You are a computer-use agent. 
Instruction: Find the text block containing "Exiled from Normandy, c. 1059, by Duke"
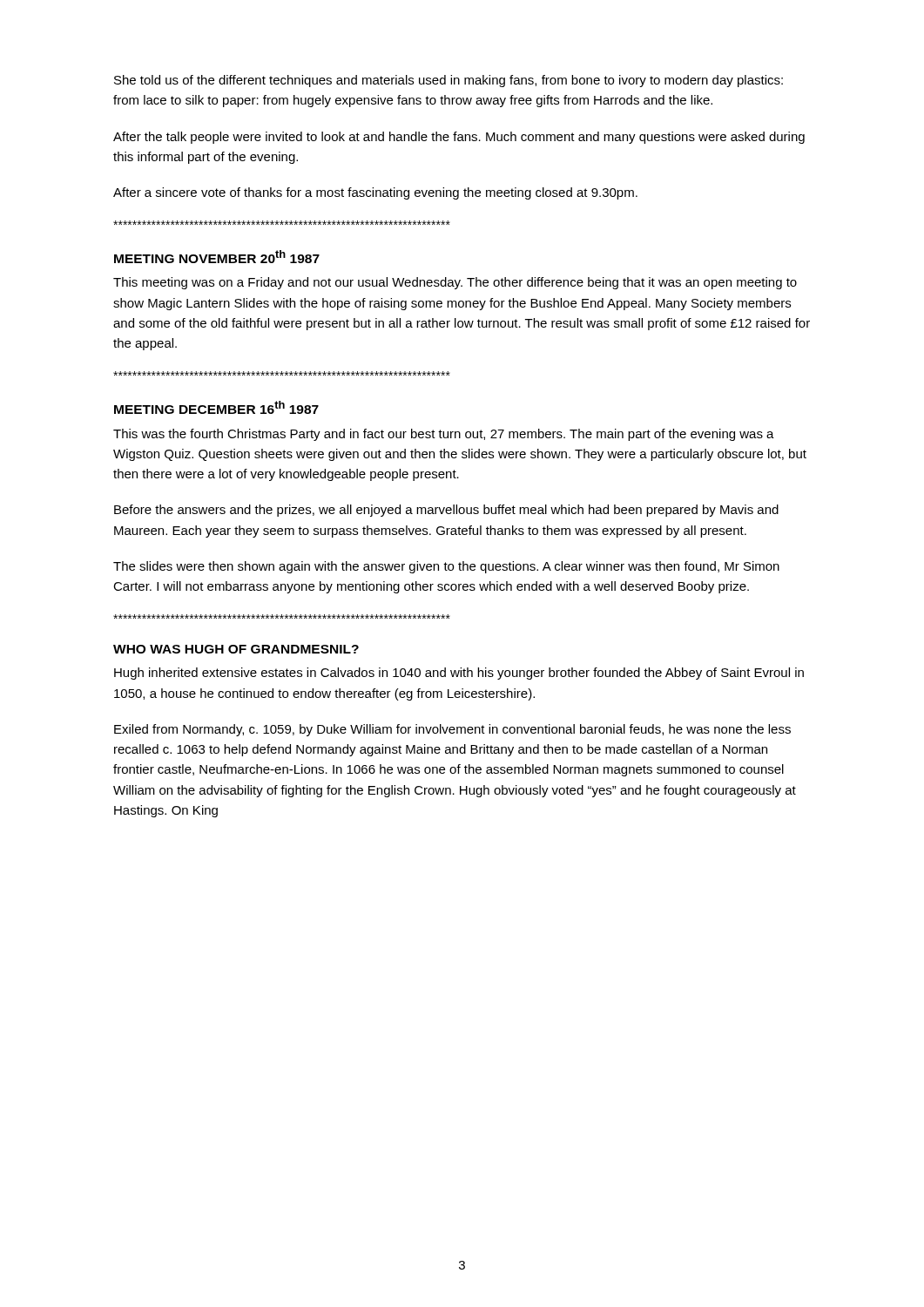(454, 769)
